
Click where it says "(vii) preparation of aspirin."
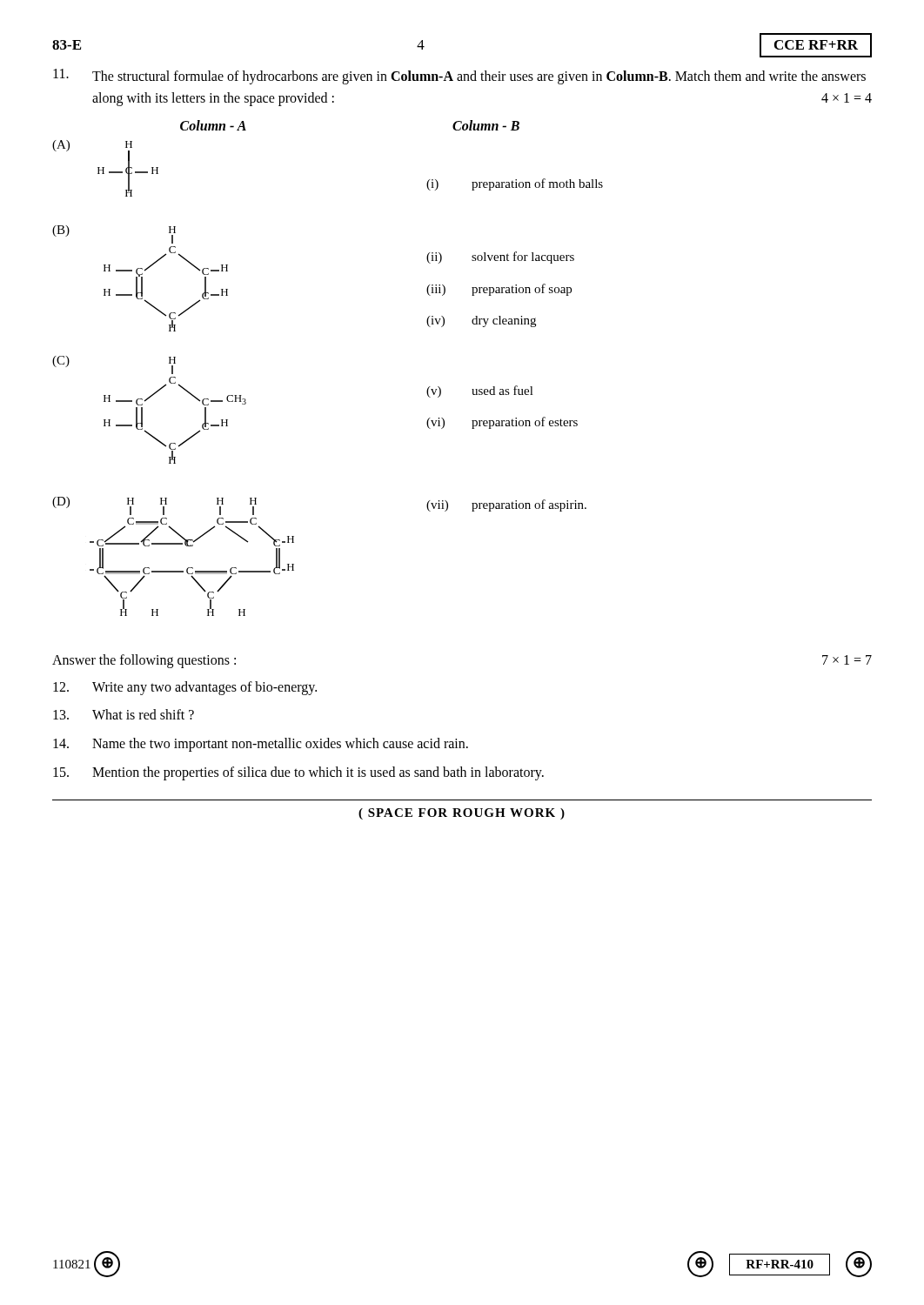coord(507,505)
